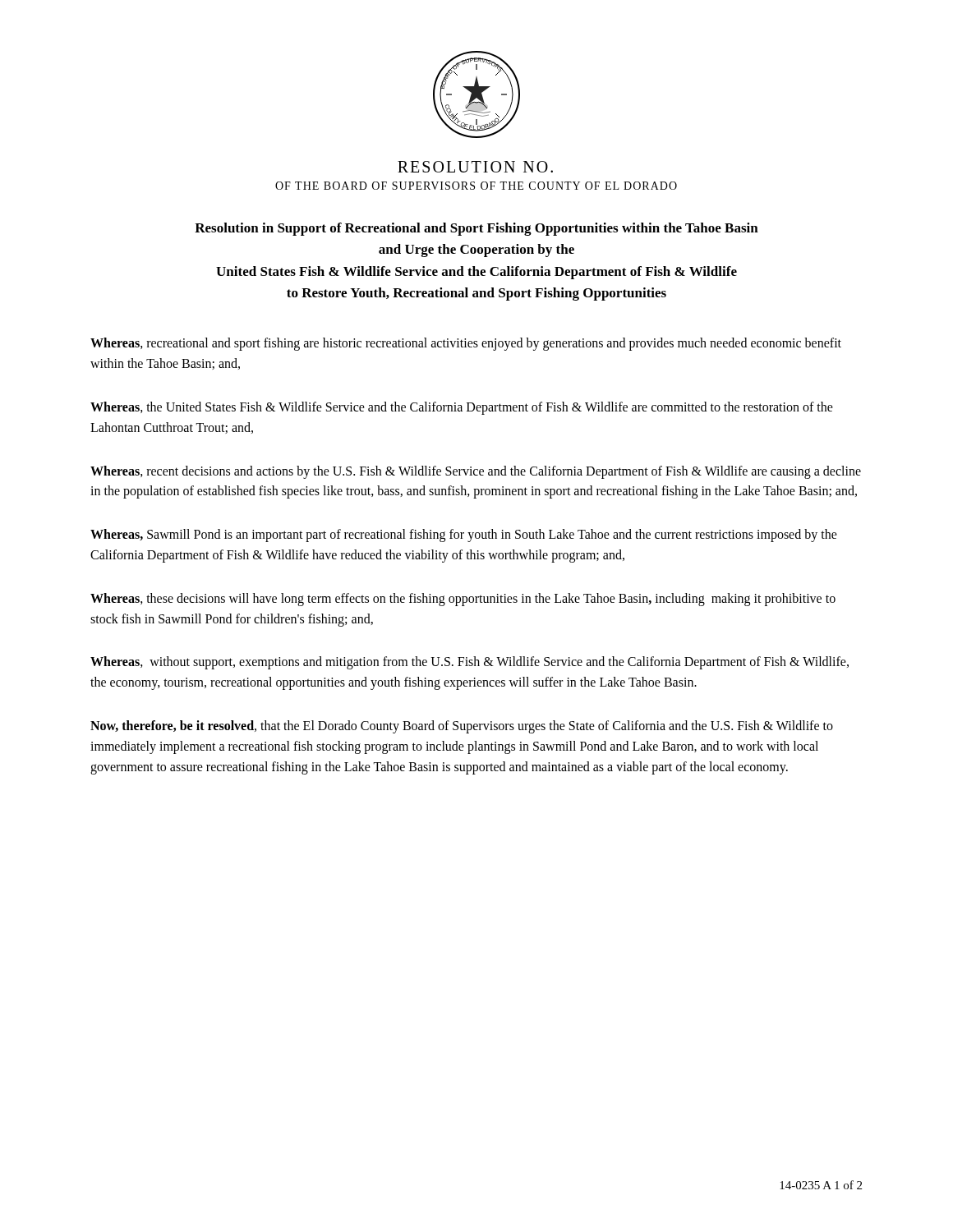Find the passage starting "OF THE BOARD OF SUPERVISORS OF THE"
Viewport: 953px width, 1232px height.
[x=476, y=186]
